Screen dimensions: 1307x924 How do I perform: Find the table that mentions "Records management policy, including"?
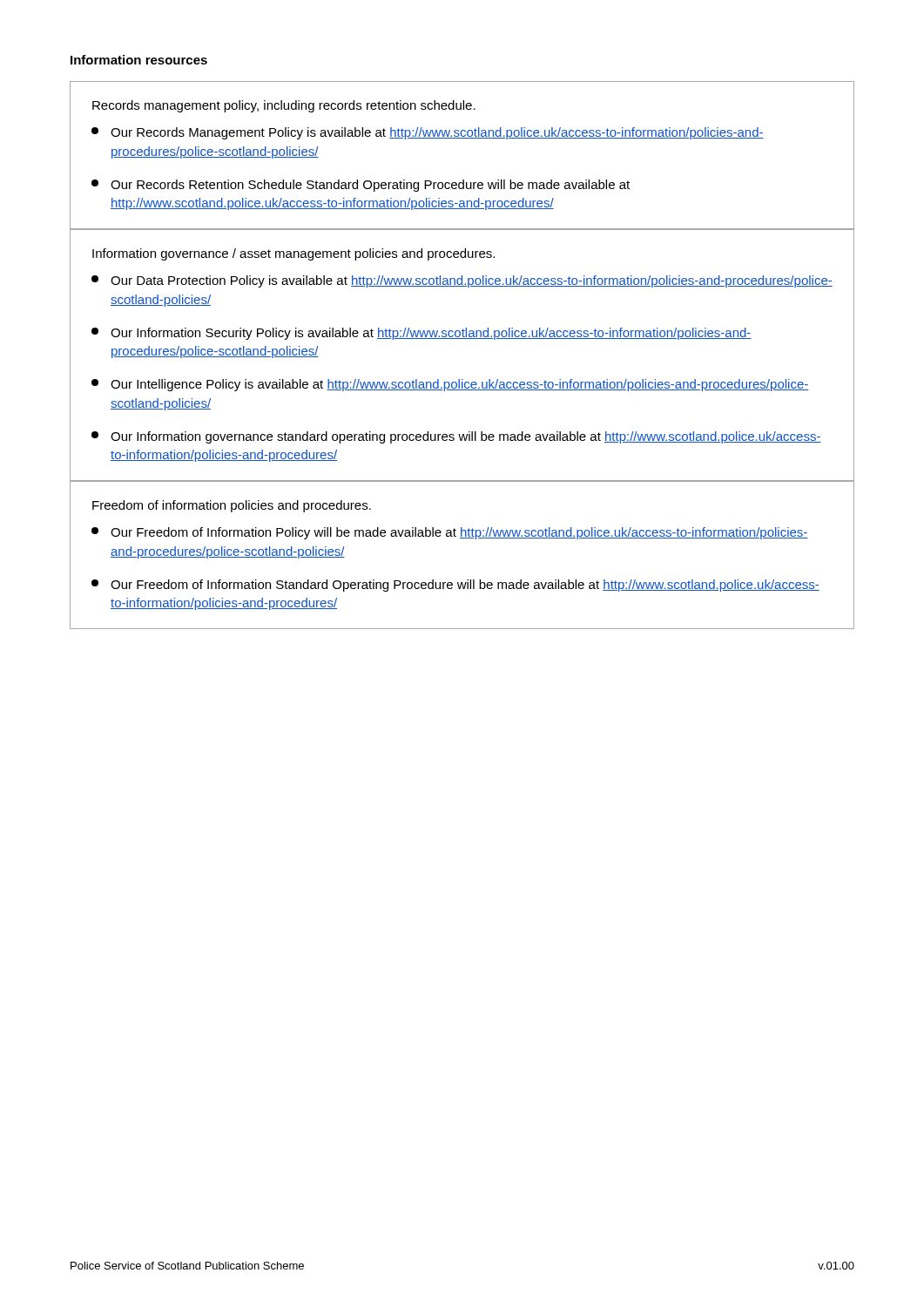(462, 155)
